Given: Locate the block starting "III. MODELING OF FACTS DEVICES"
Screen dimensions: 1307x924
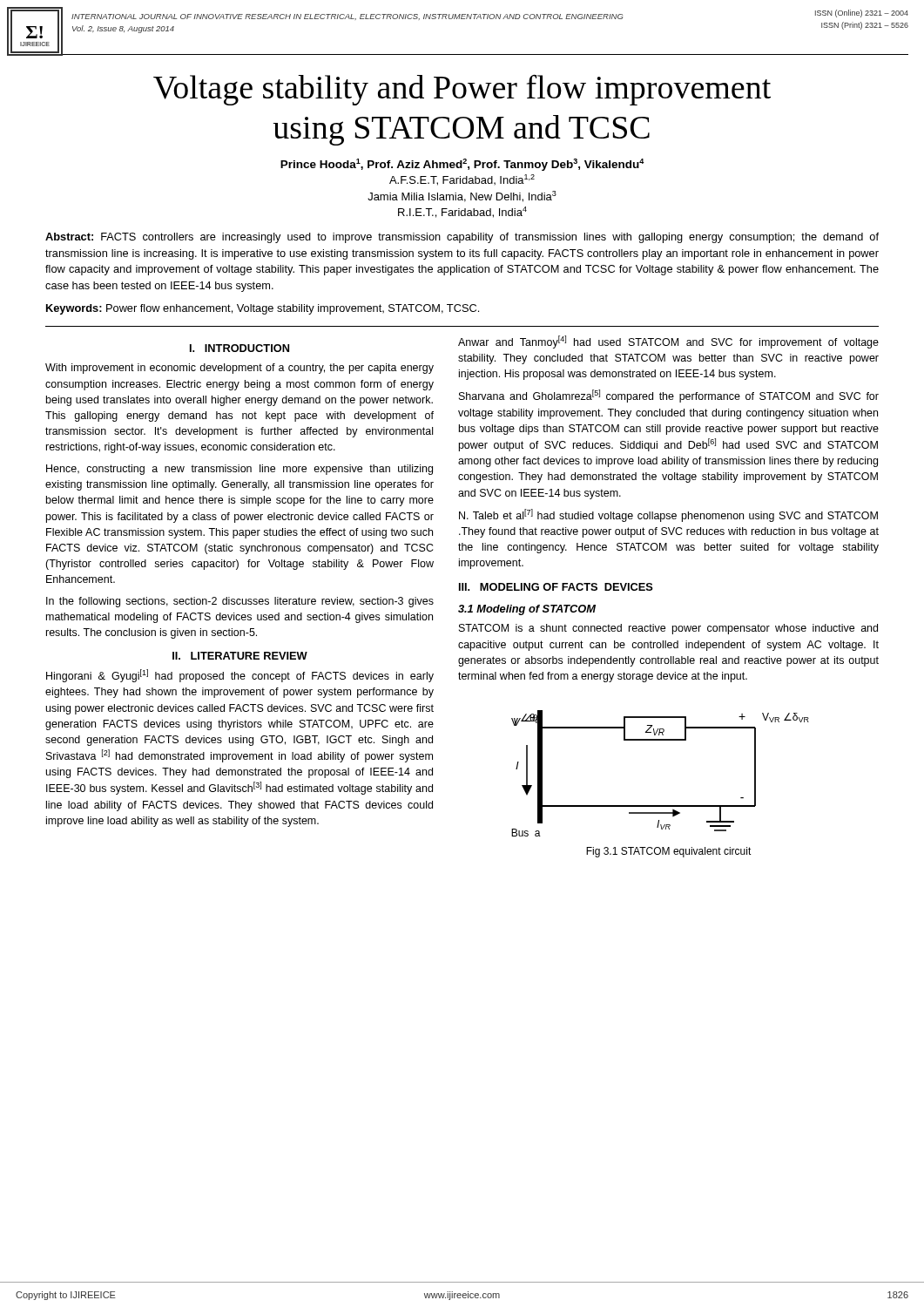Looking at the screenshot, I should [x=556, y=587].
